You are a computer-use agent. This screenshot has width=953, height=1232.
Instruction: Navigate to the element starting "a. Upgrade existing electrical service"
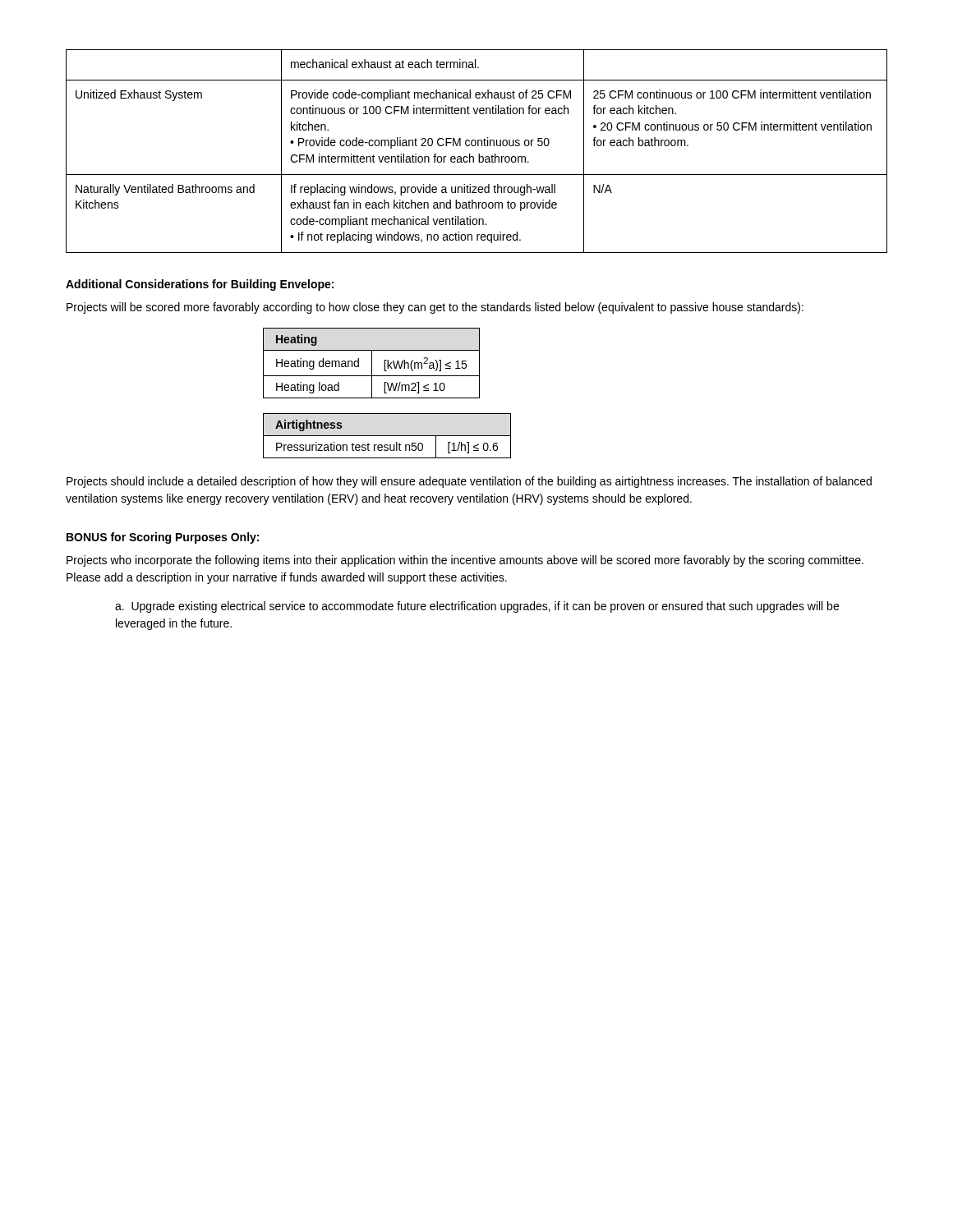477,614
